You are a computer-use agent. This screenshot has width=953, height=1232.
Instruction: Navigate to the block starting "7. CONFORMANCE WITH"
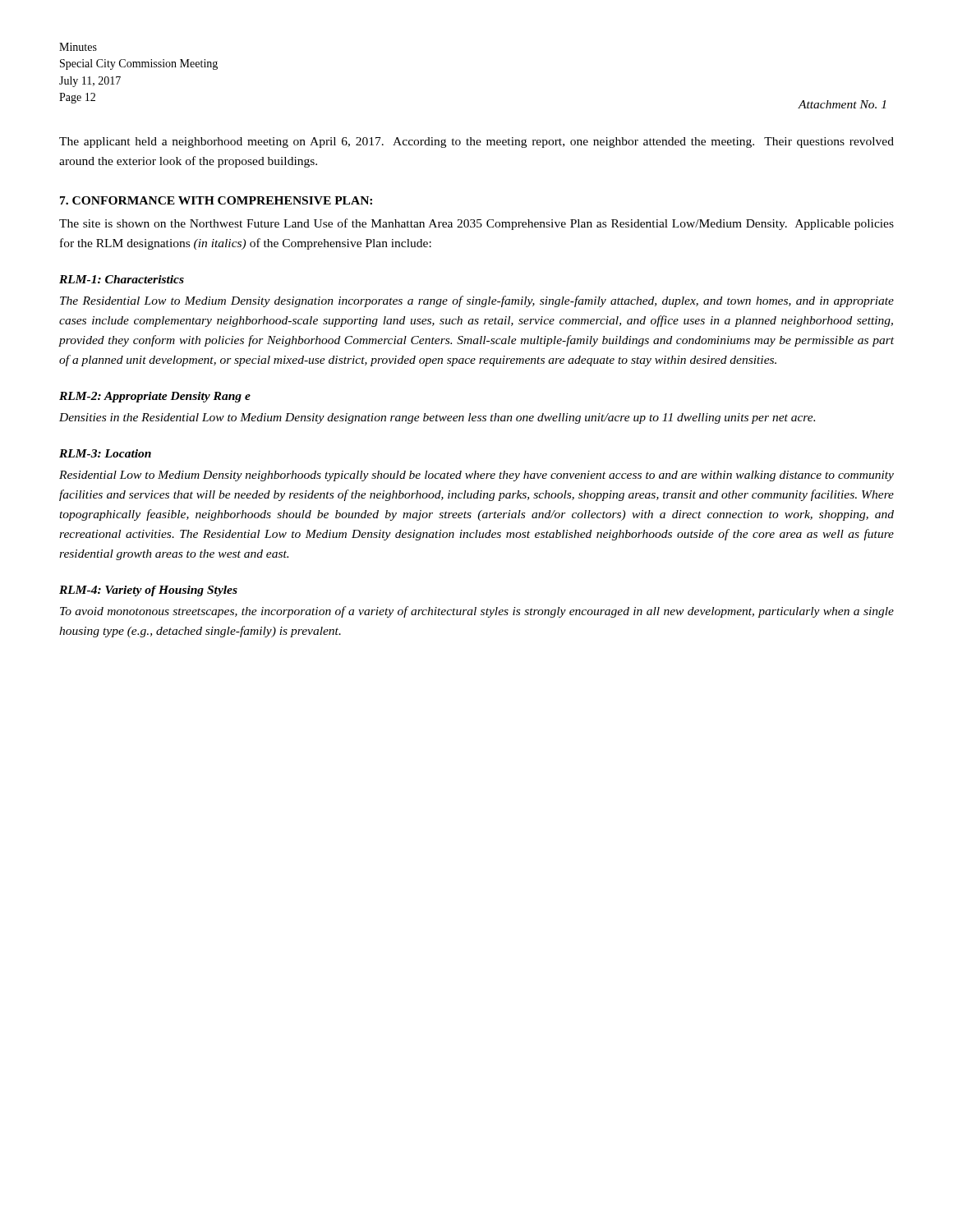point(216,200)
